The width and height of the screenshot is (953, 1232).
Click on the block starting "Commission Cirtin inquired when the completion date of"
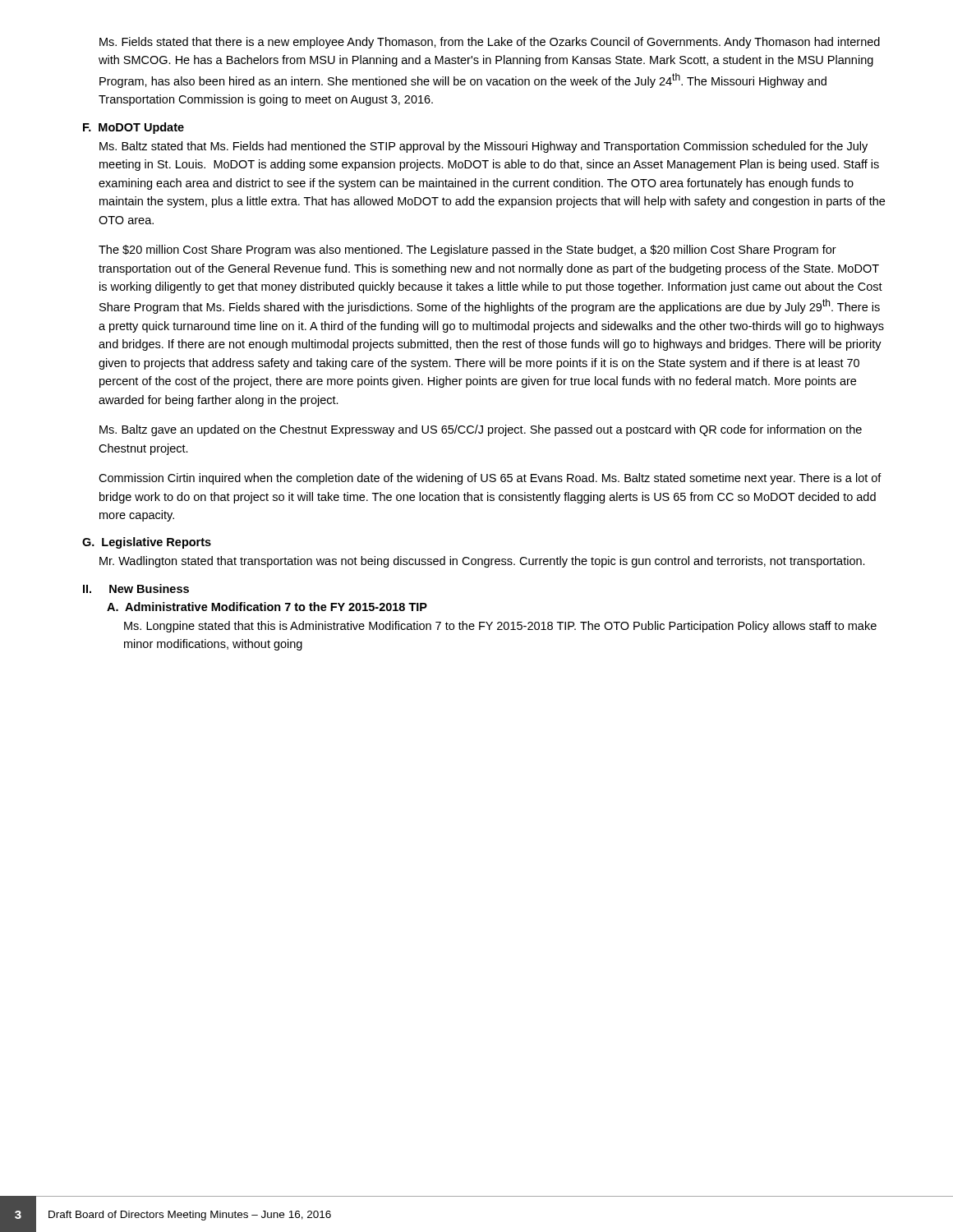coord(490,496)
